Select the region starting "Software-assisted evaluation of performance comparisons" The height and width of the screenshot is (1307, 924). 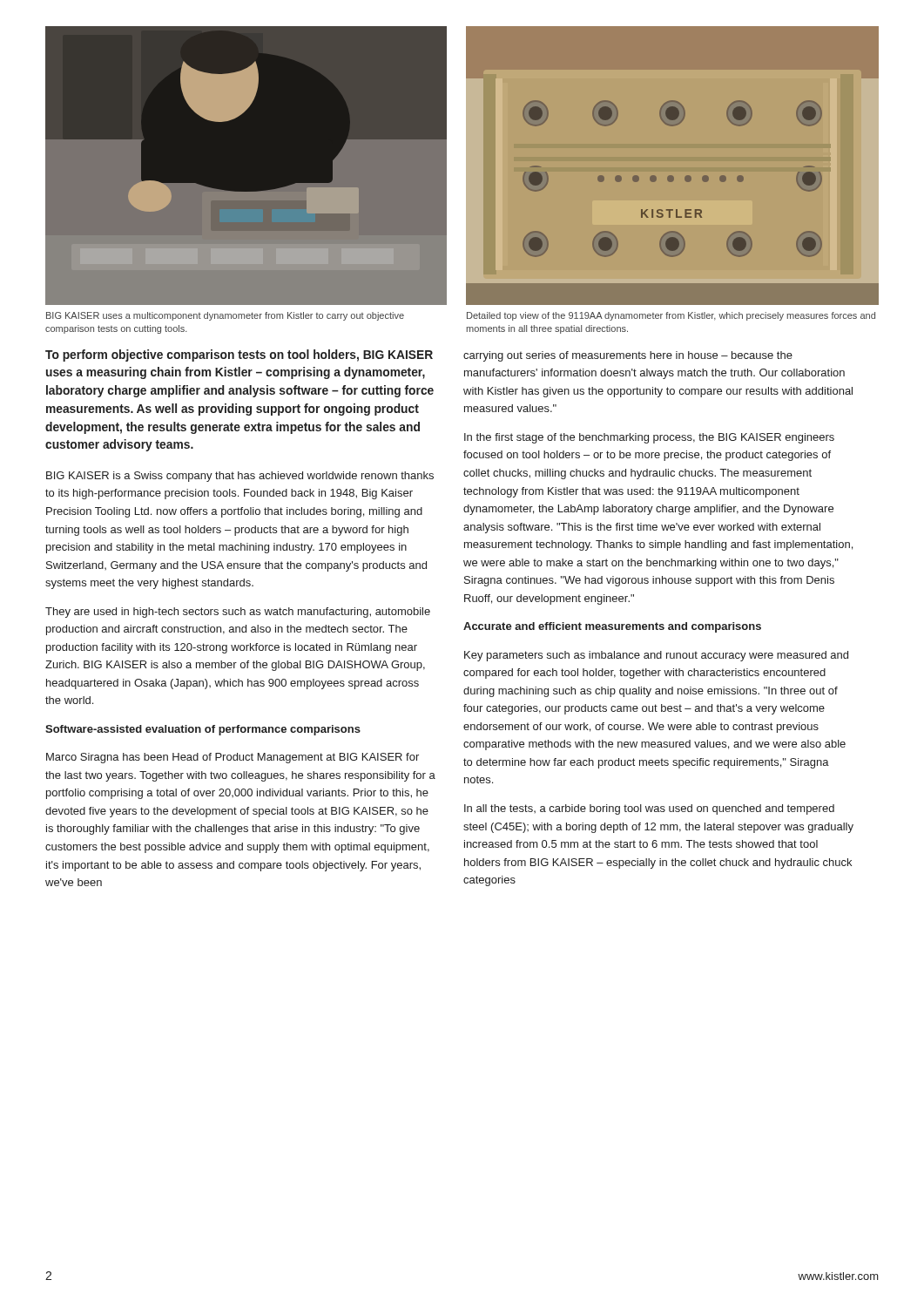point(203,729)
